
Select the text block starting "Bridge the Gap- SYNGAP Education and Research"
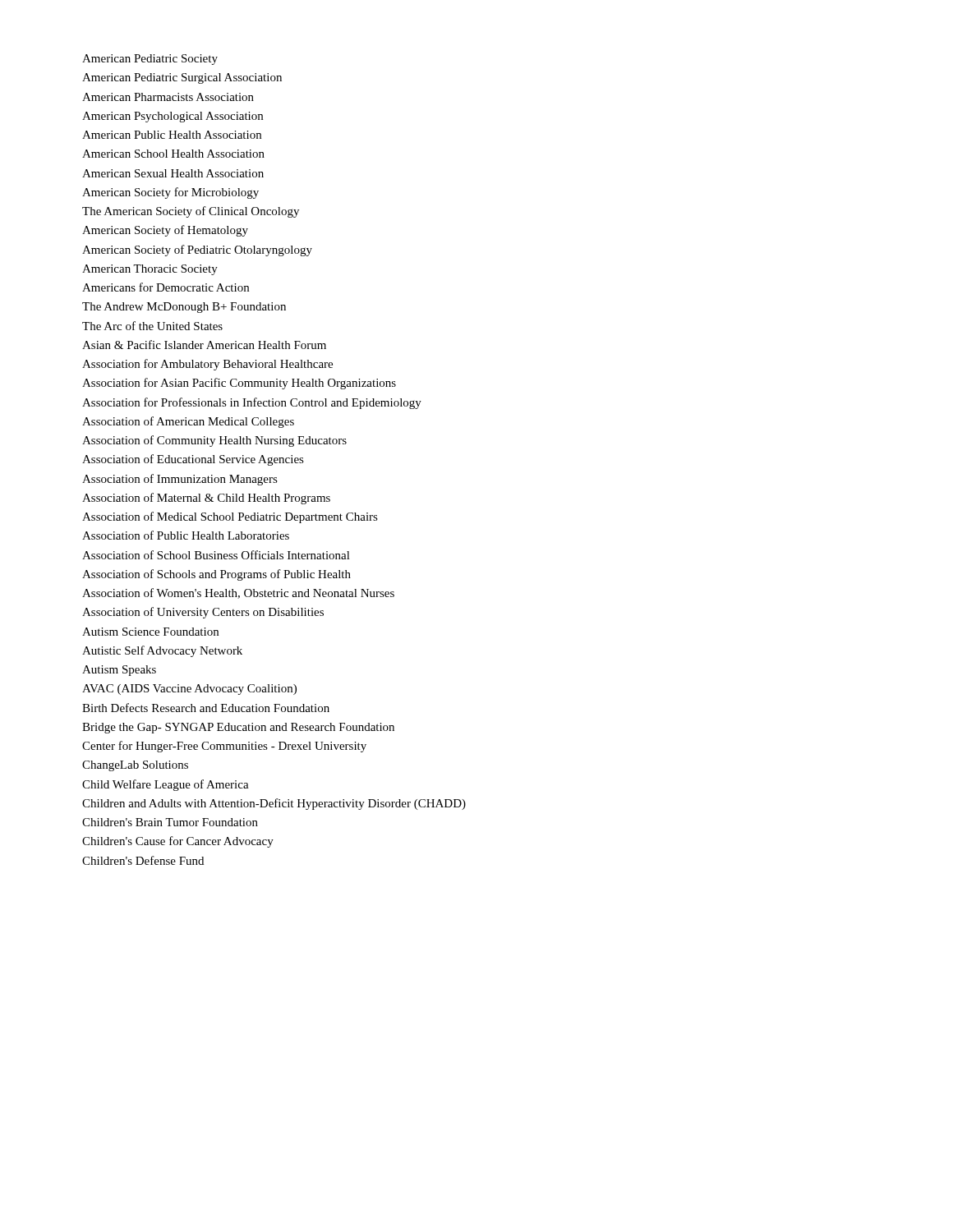(x=238, y=727)
